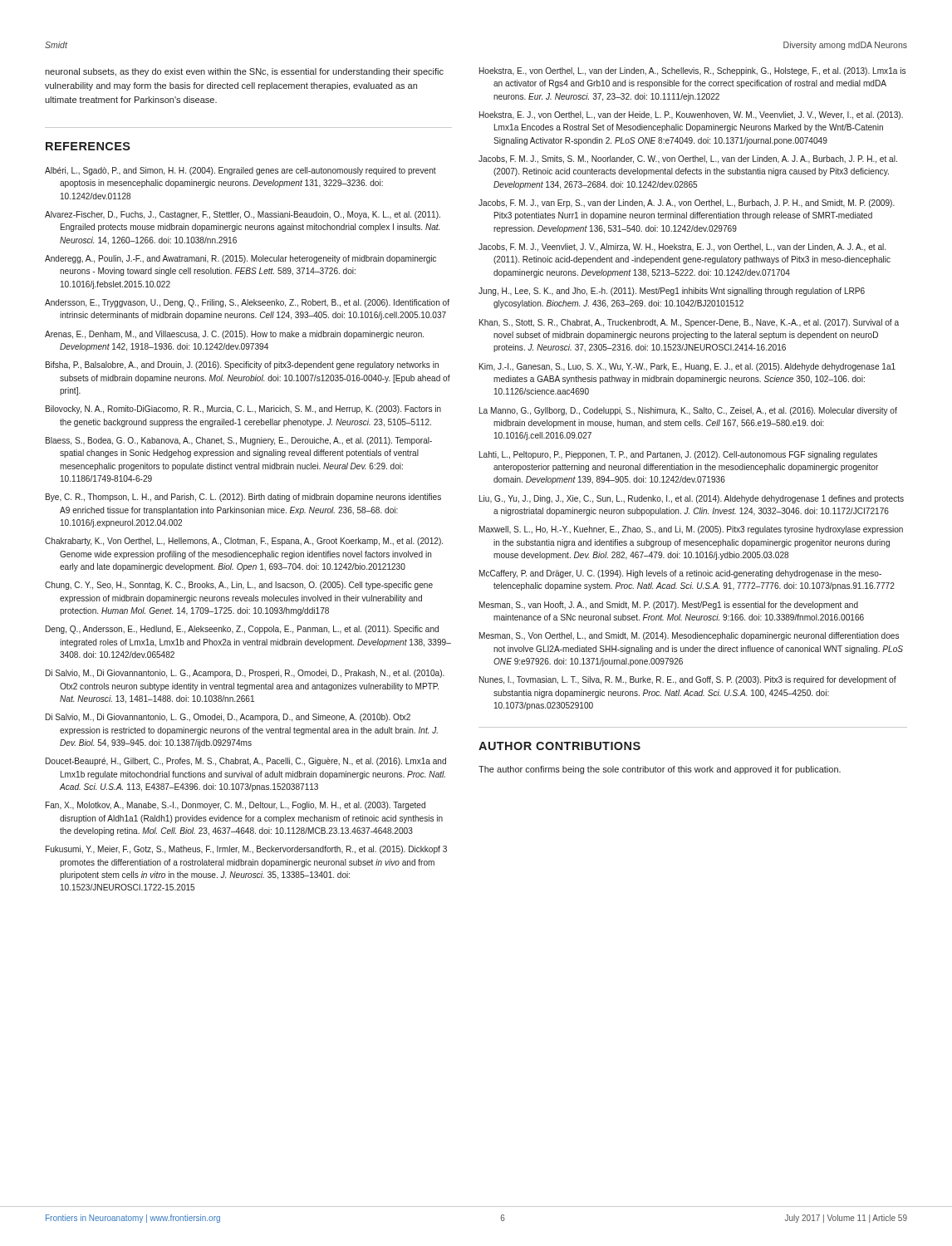Find the block on this page that starts "La Manno, G., Gyllborg, D., Codeluppi, S.,"
Image resolution: width=952 pixels, height=1246 pixels.
click(x=688, y=423)
